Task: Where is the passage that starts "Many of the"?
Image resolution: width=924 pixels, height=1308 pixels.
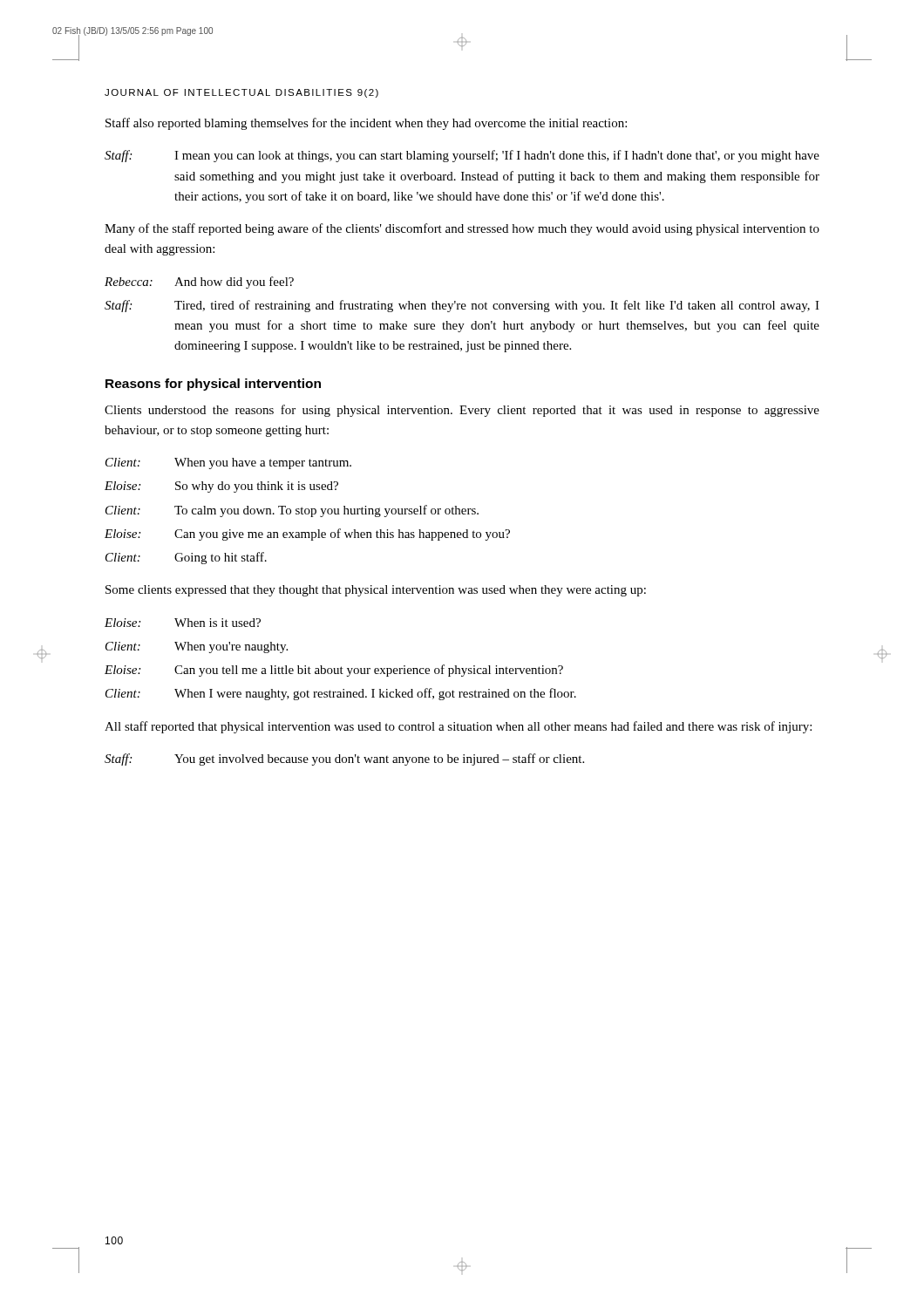Action: click(x=462, y=239)
